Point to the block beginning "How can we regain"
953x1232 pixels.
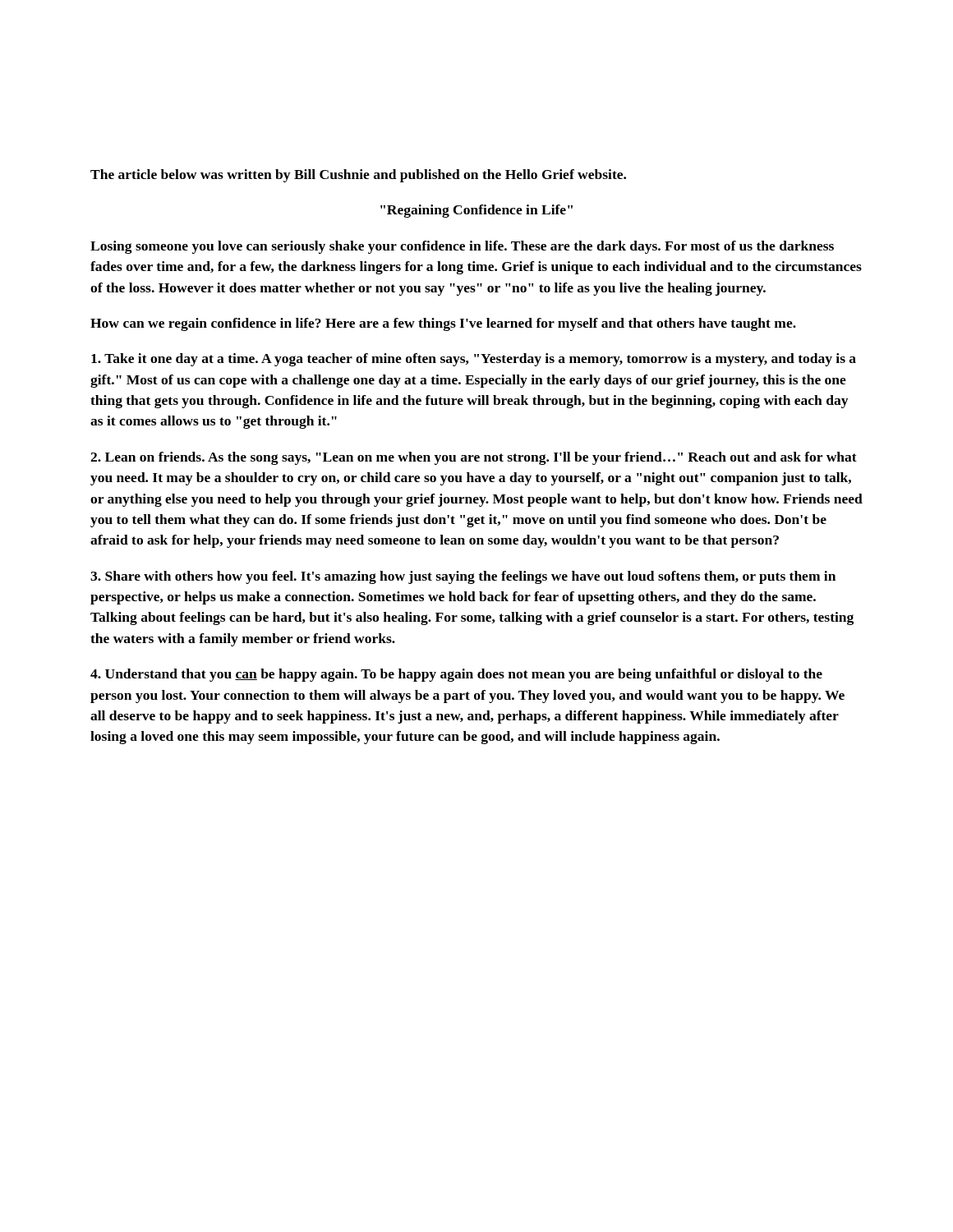tap(443, 323)
